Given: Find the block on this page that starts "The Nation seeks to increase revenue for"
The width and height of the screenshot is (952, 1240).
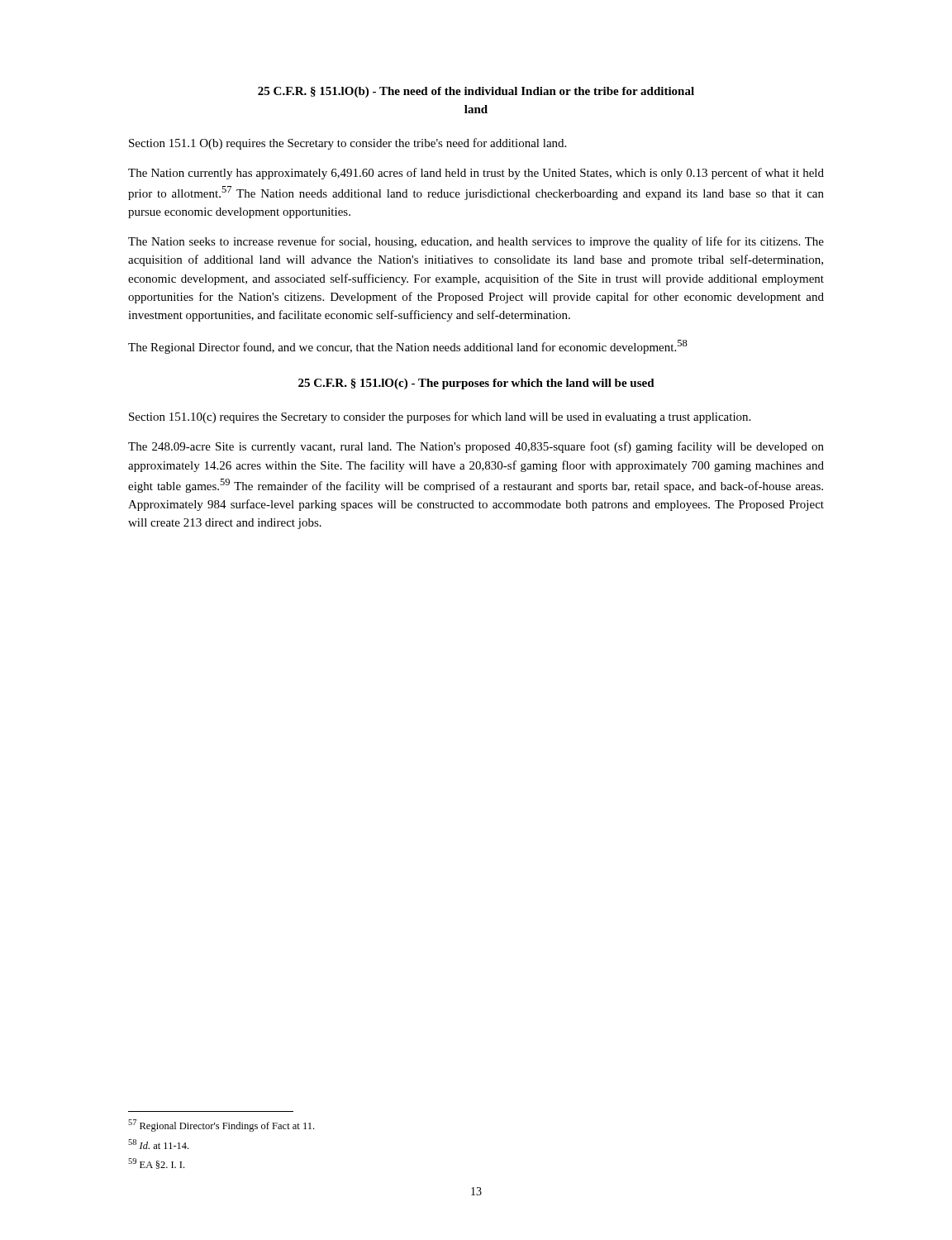Looking at the screenshot, I should tap(476, 278).
